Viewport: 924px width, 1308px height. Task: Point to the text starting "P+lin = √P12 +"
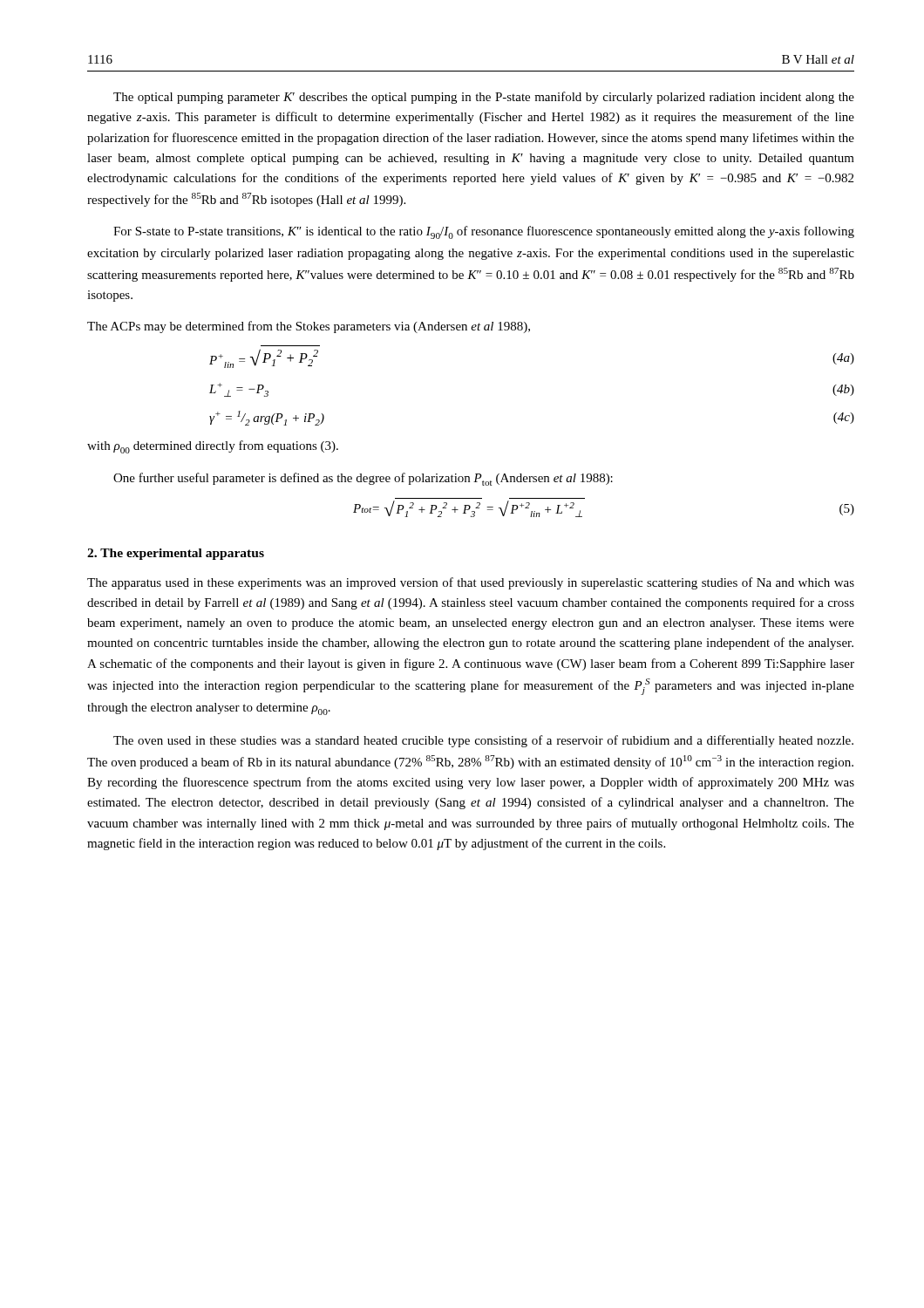pyautogui.click(x=266, y=359)
